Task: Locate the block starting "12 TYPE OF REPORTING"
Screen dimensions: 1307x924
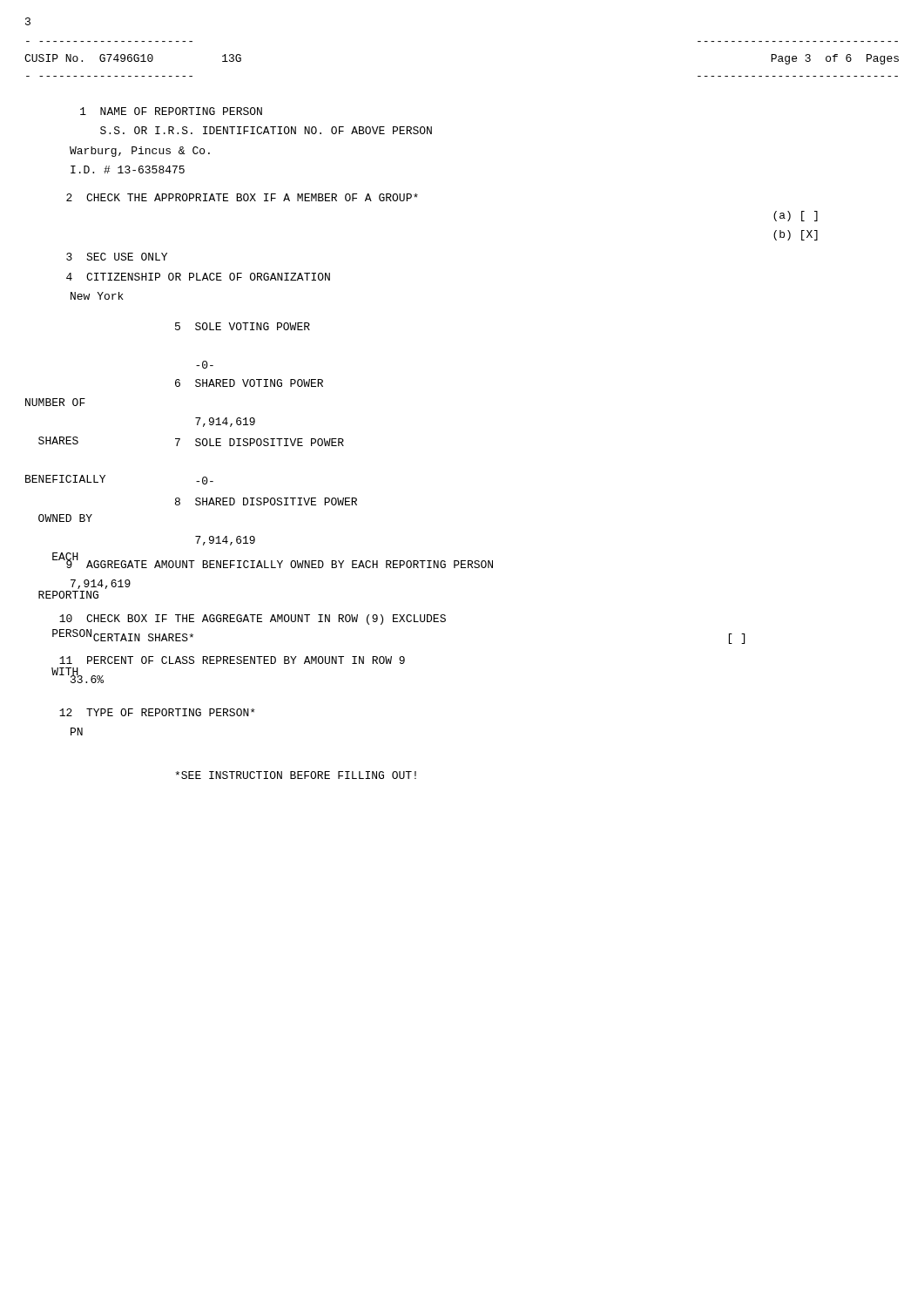Action: tap(154, 713)
